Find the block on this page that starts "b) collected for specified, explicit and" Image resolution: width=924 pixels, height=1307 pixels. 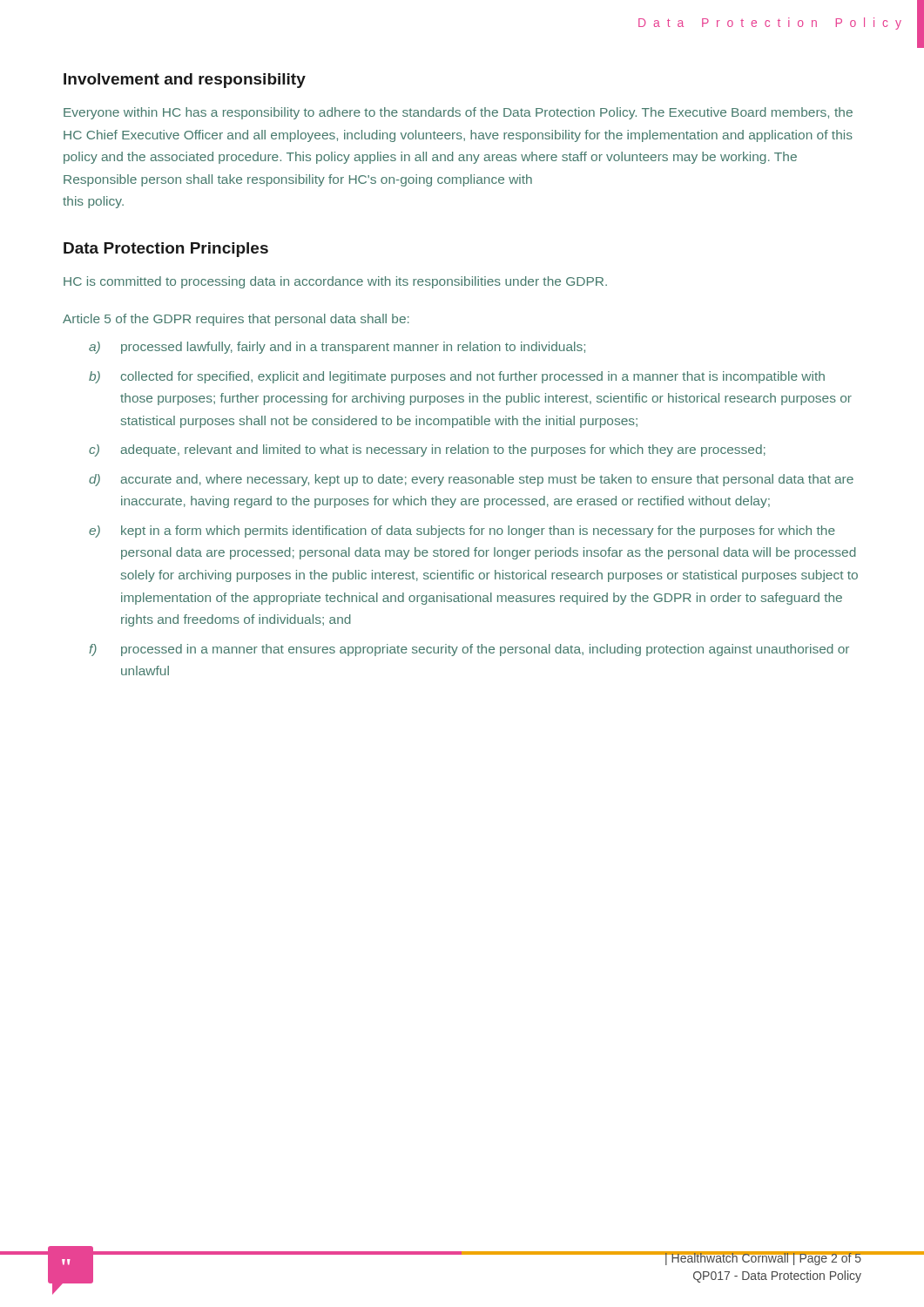click(475, 398)
